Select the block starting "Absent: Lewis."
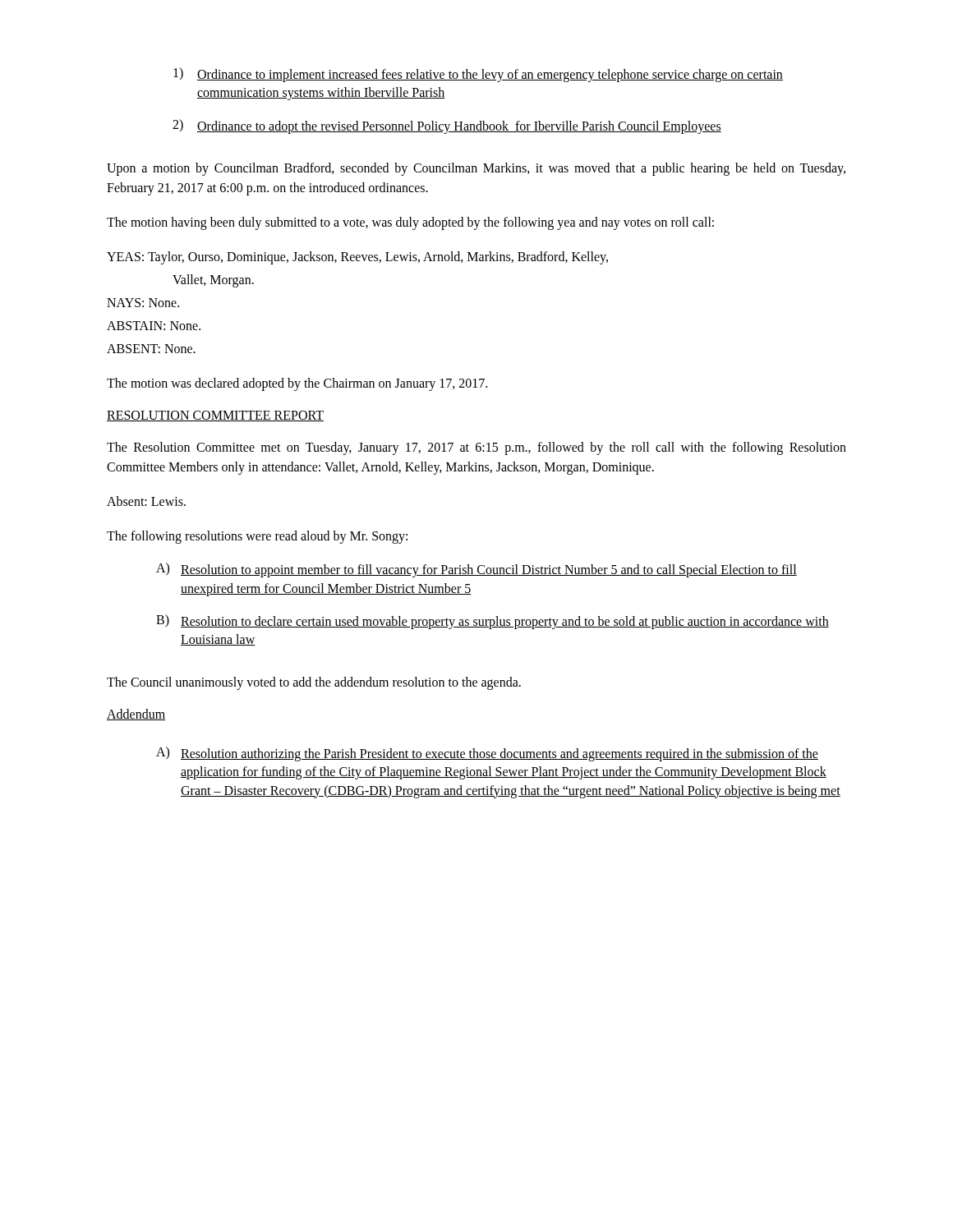 (x=146, y=501)
